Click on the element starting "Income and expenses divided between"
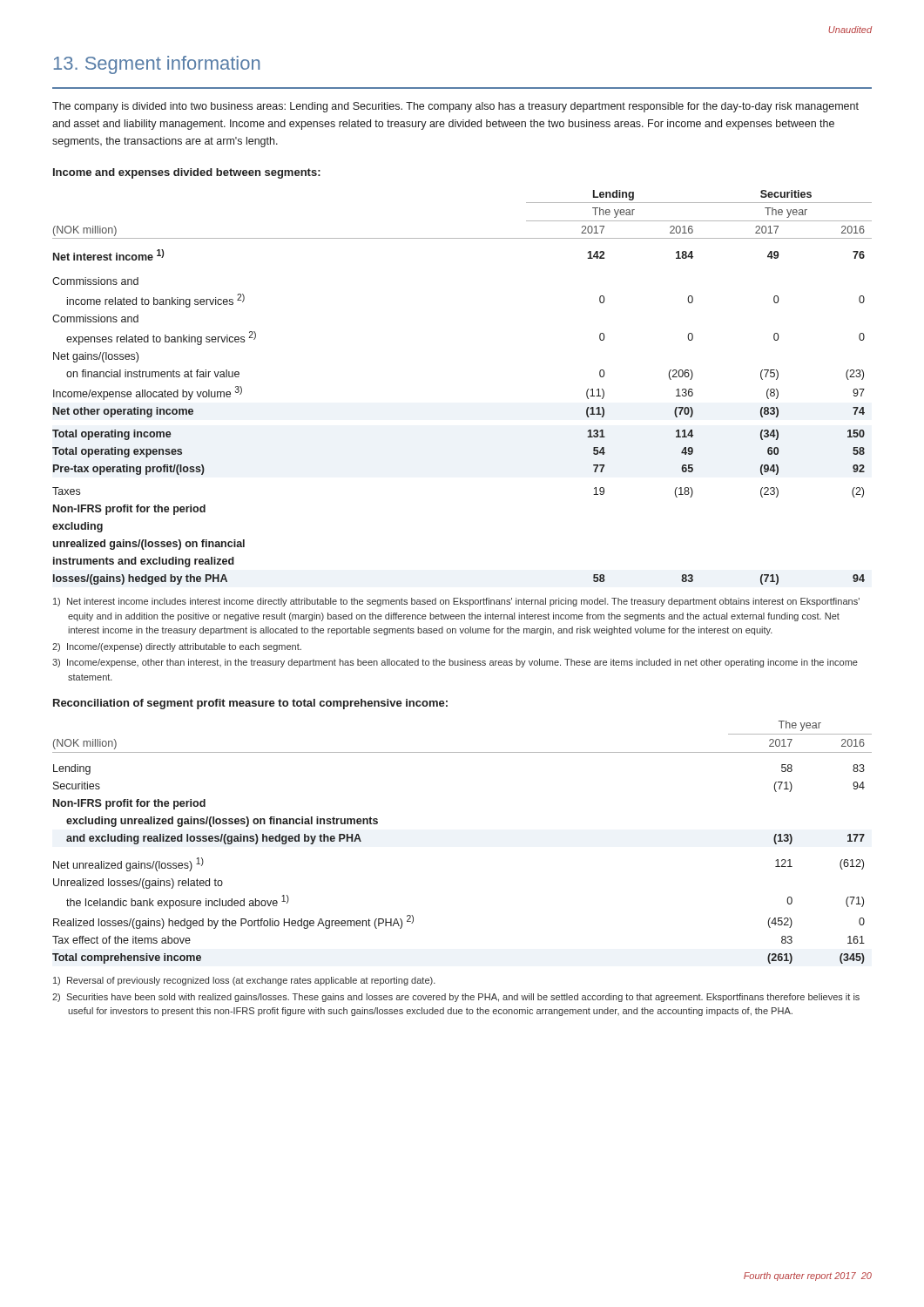924x1307 pixels. pyautogui.click(x=187, y=172)
